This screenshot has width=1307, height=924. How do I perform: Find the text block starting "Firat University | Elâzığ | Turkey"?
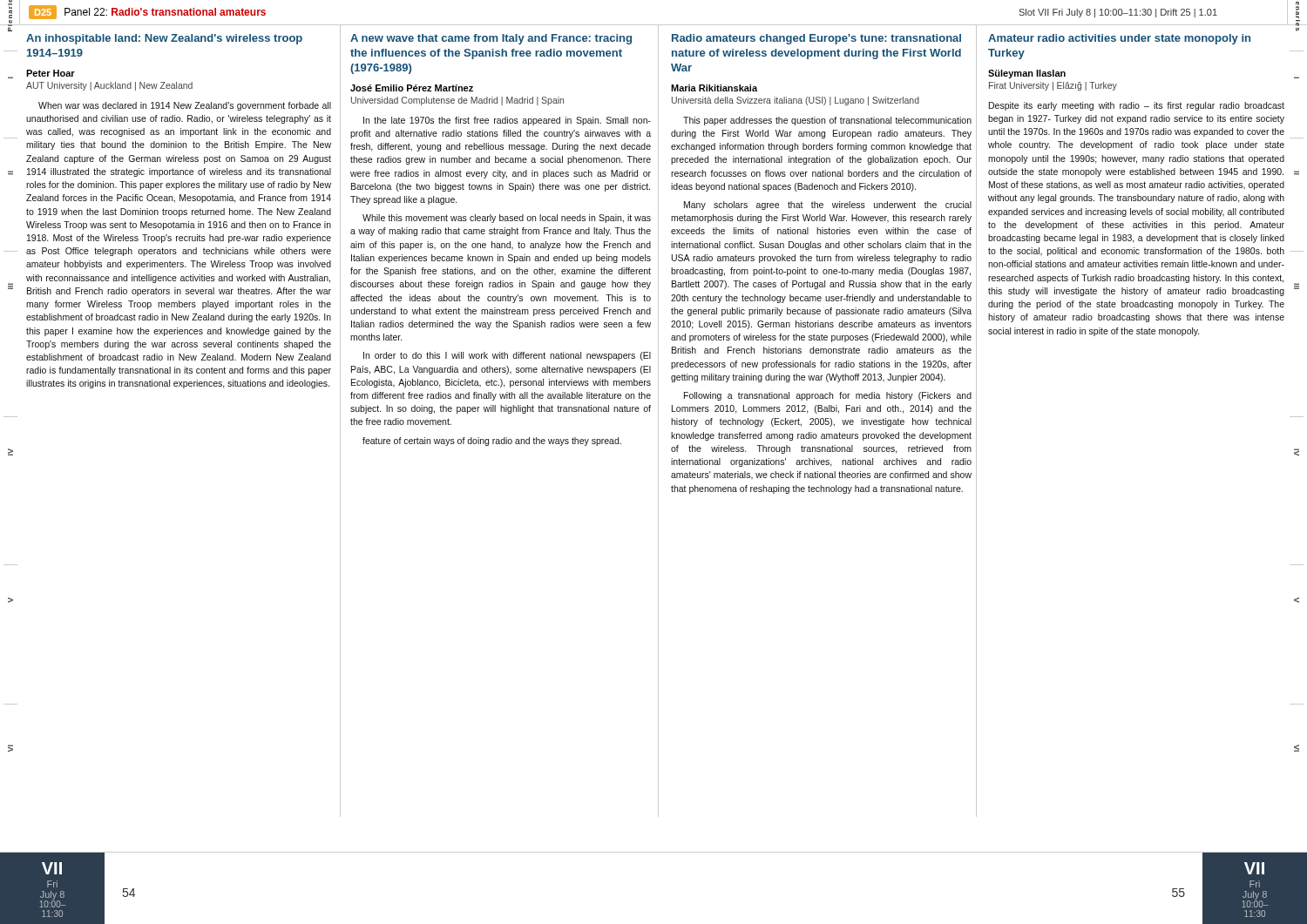point(1053,85)
